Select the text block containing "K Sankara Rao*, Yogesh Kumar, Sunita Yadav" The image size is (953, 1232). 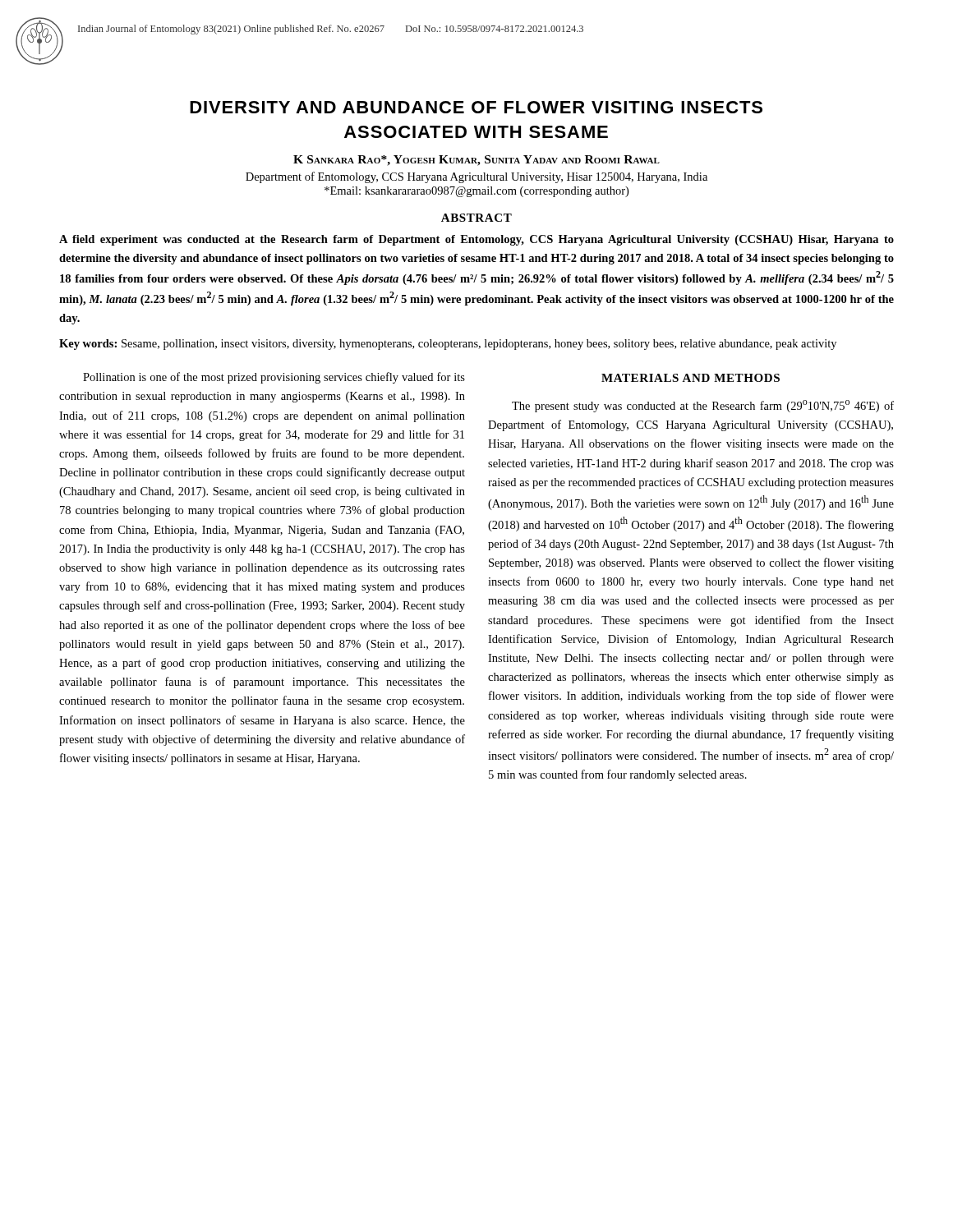476,159
